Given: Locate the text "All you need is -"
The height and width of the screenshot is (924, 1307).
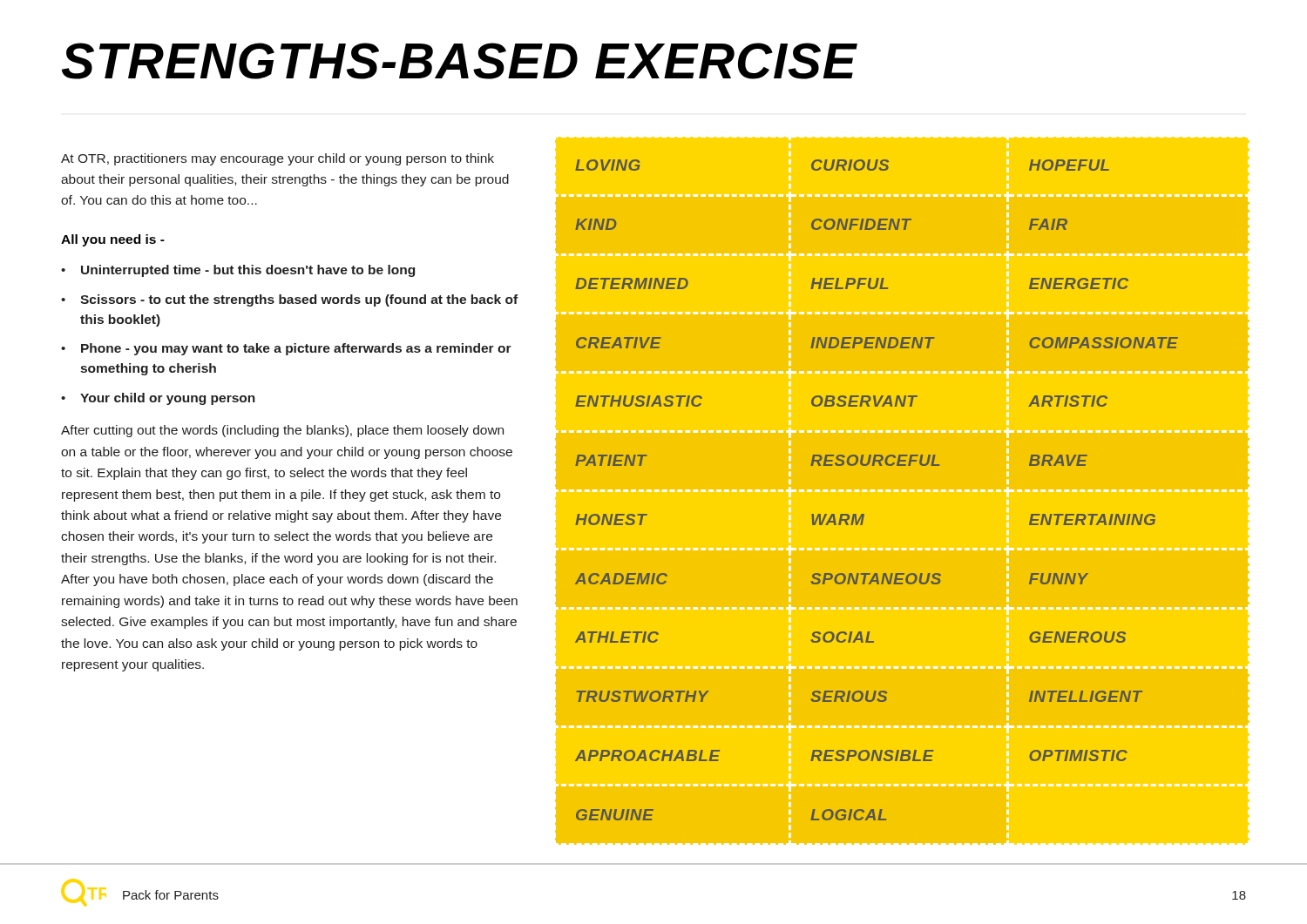Looking at the screenshot, I should pyautogui.click(x=113, y=239).
